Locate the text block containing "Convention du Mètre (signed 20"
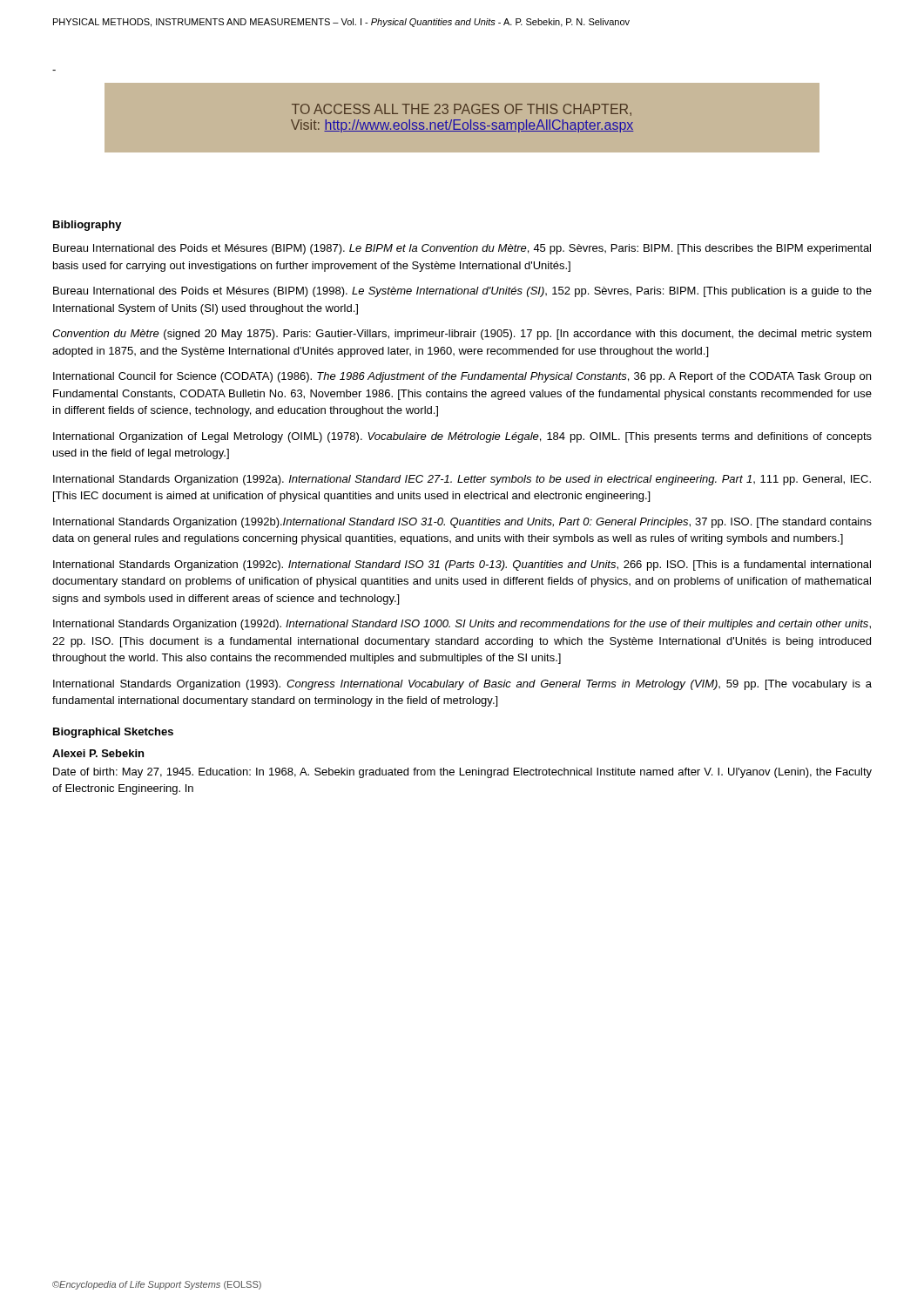 (462, 342)
